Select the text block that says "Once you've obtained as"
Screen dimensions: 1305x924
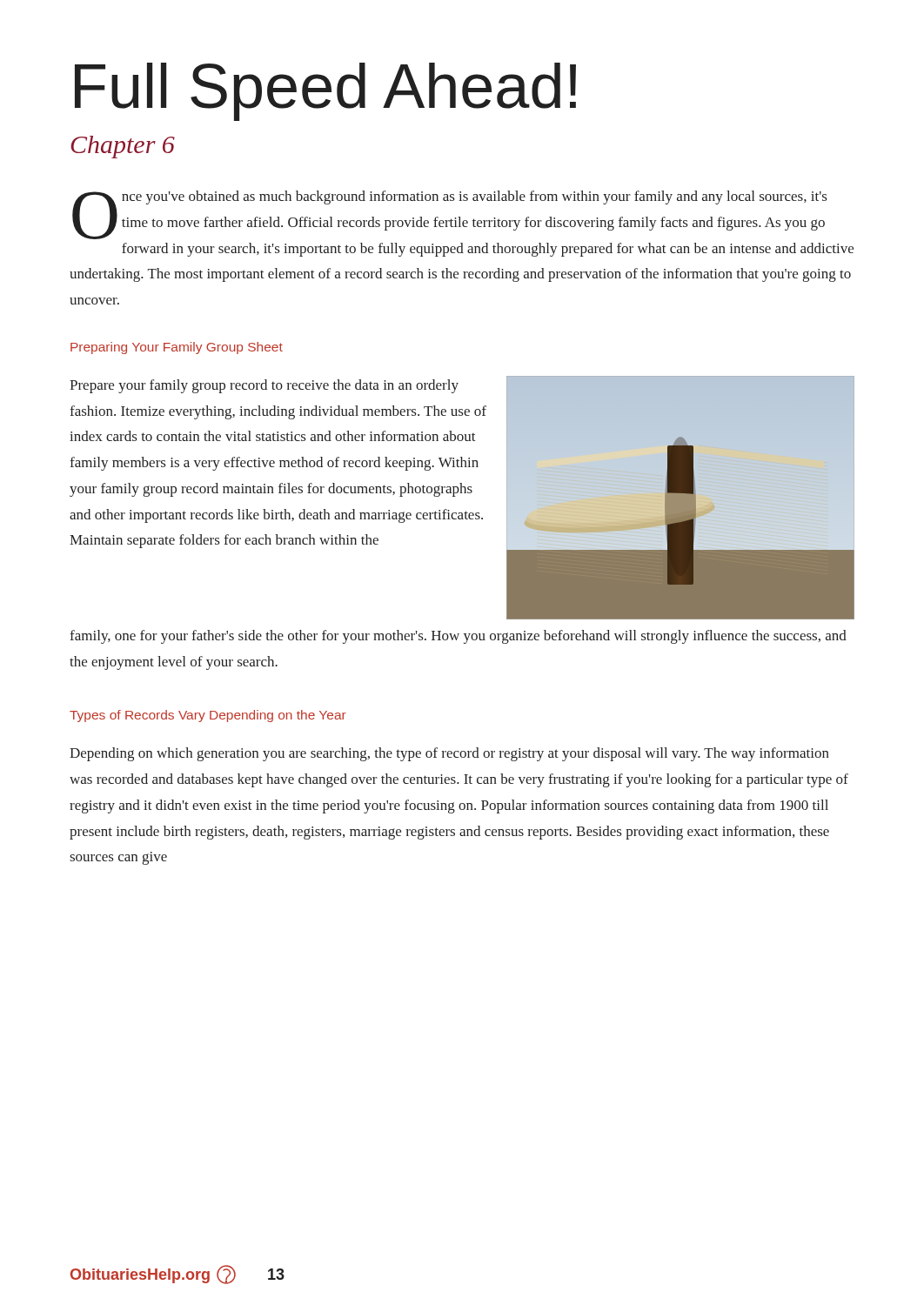pyautogui.click(x=462, y=246)
